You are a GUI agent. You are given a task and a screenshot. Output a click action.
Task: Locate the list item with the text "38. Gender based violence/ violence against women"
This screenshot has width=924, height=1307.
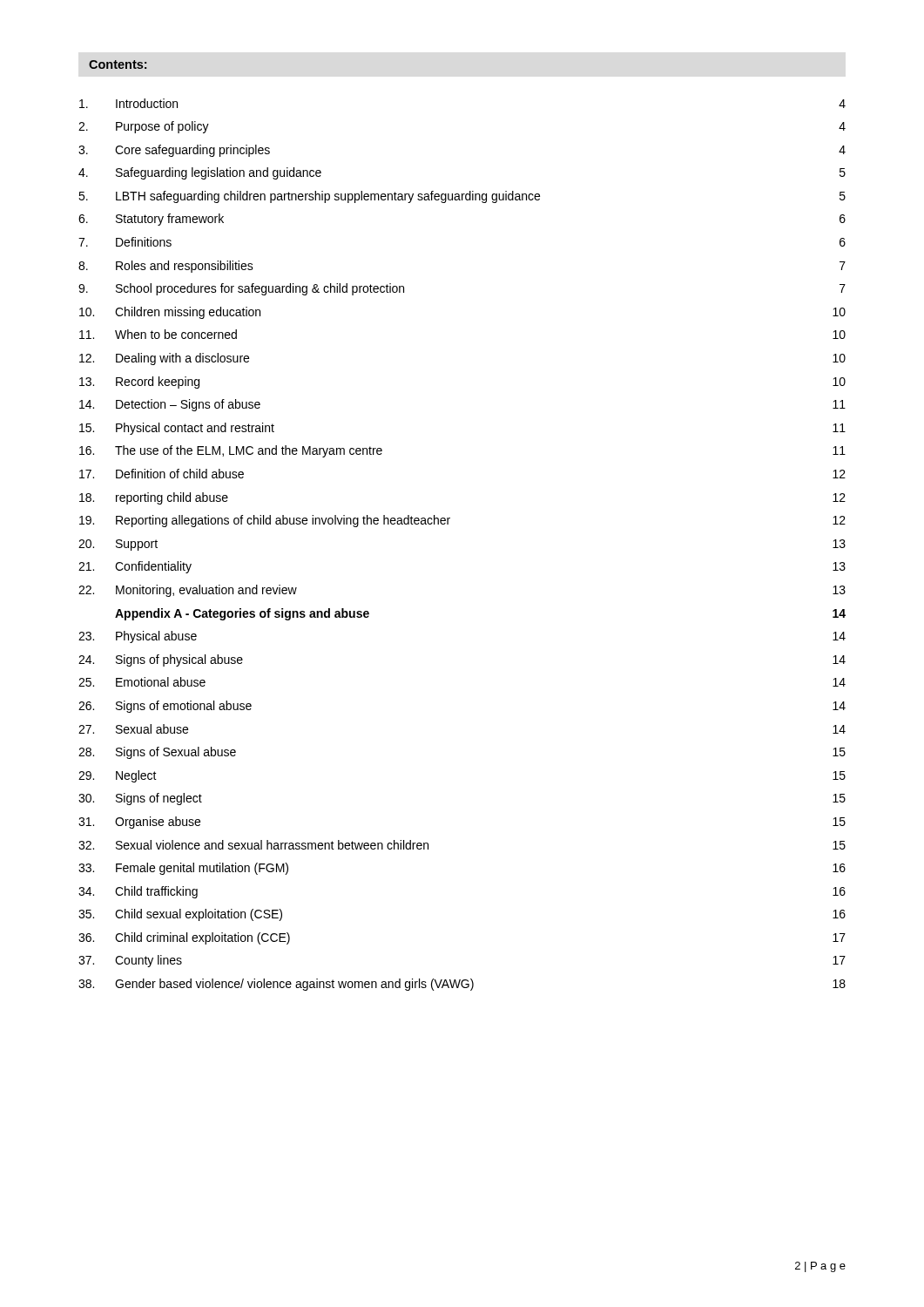(x=462, y=984)
